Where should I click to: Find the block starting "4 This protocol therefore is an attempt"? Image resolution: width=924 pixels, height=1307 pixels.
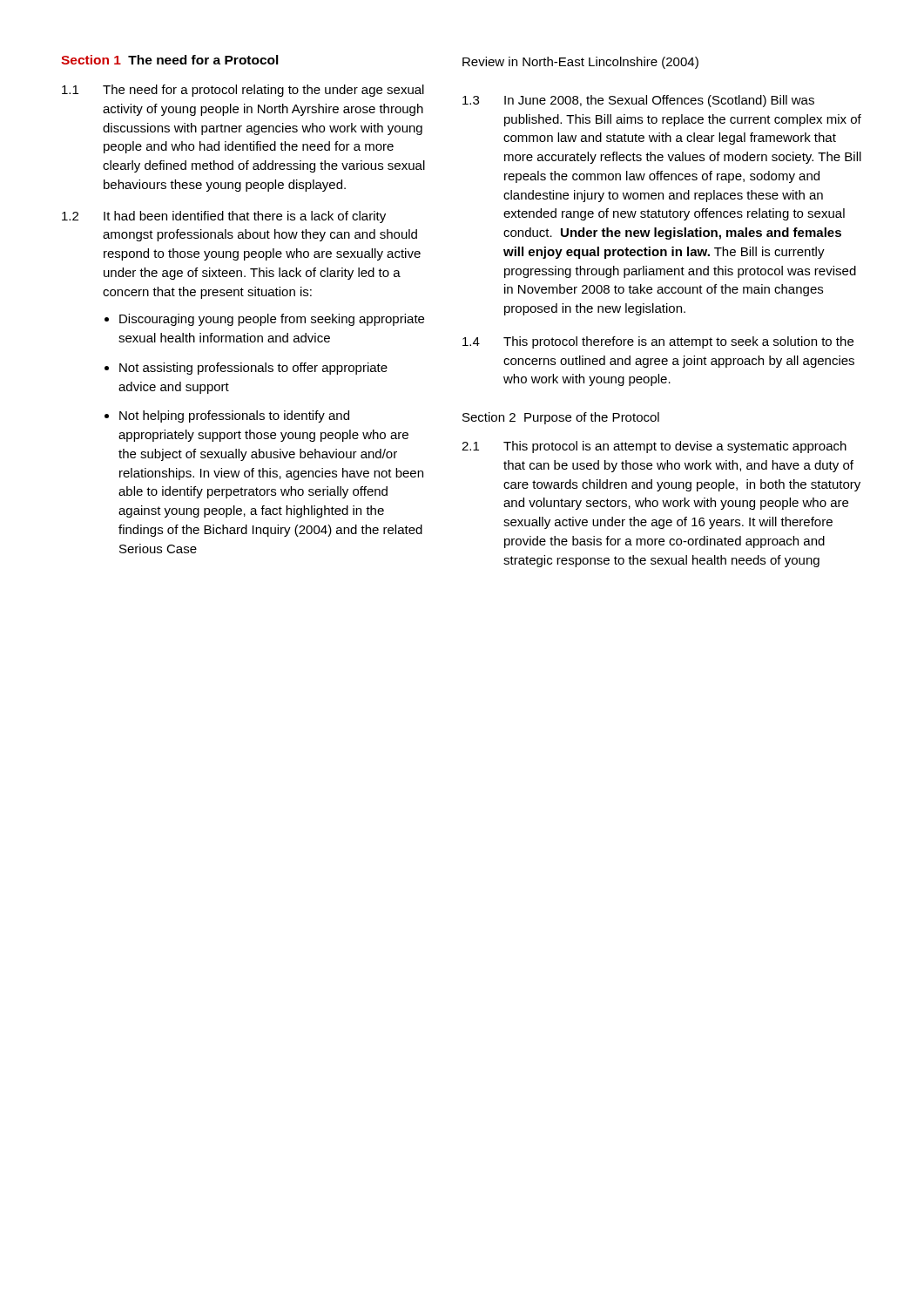click(662, 360)
